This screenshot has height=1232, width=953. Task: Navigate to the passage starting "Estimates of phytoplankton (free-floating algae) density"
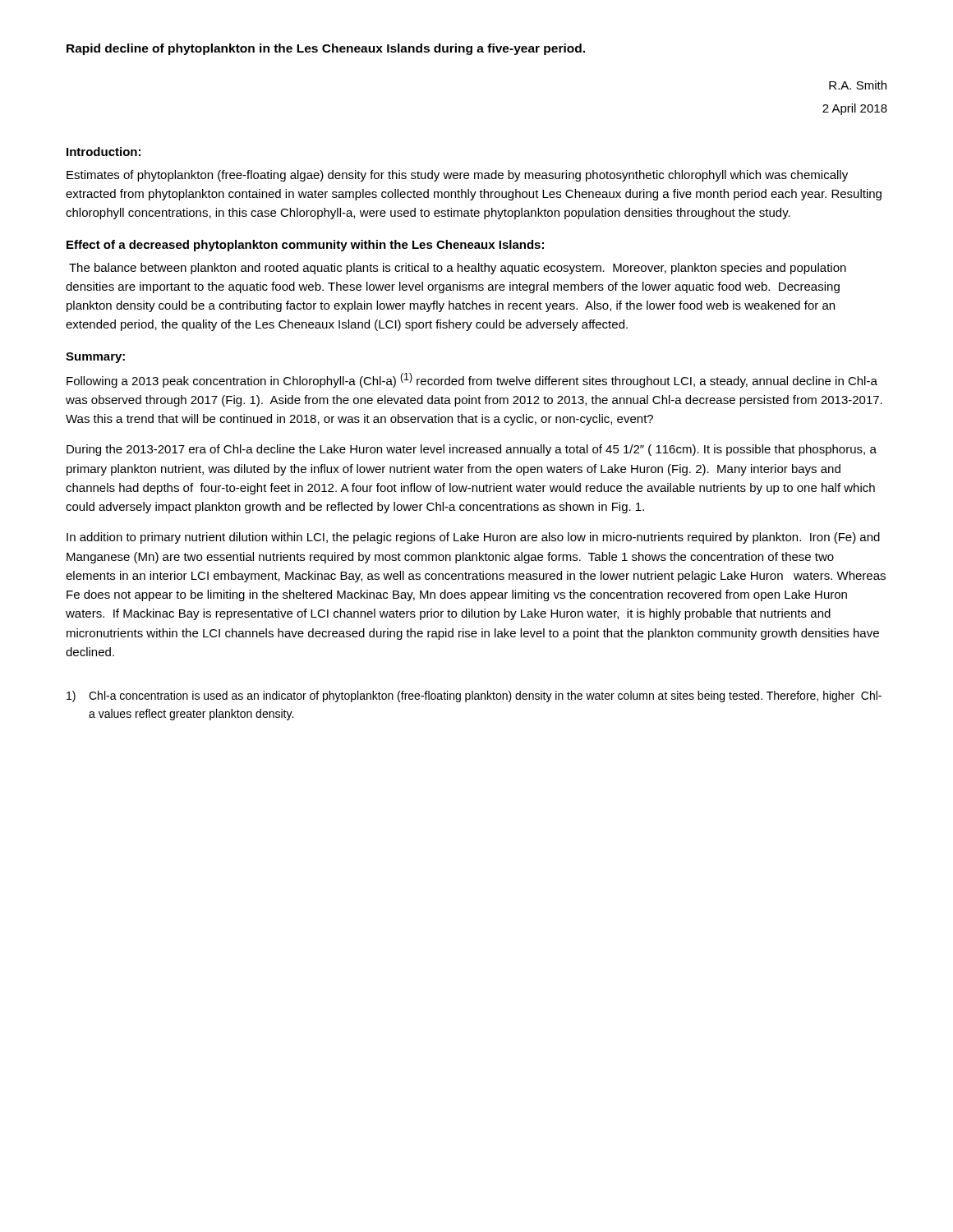pyautogui.click(x=474, y=194)
